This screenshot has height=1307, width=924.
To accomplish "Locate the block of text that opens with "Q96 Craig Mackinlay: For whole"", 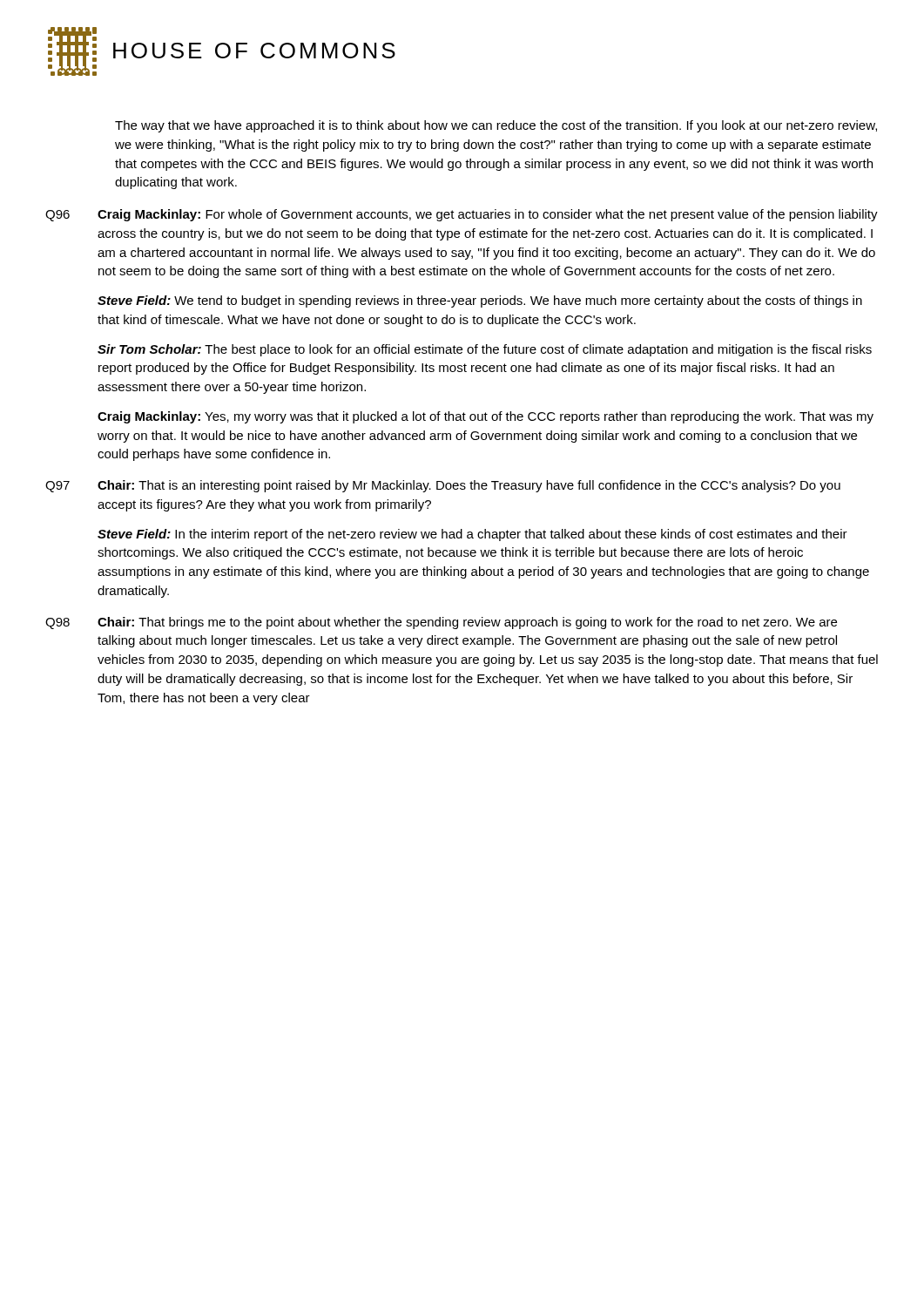I will click(462, 334).
